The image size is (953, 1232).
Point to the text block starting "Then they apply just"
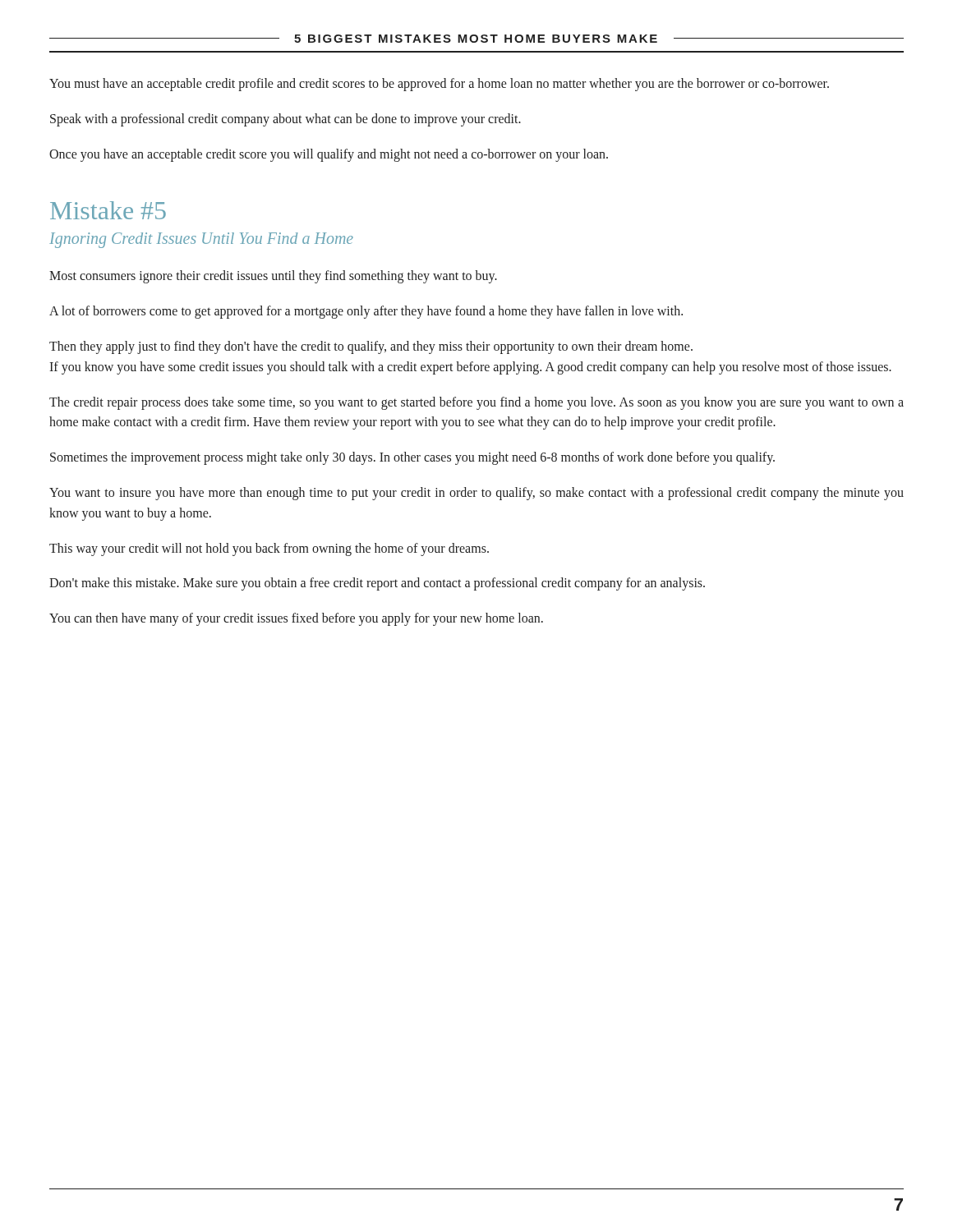pyautogui.click(x=471, y=356)
